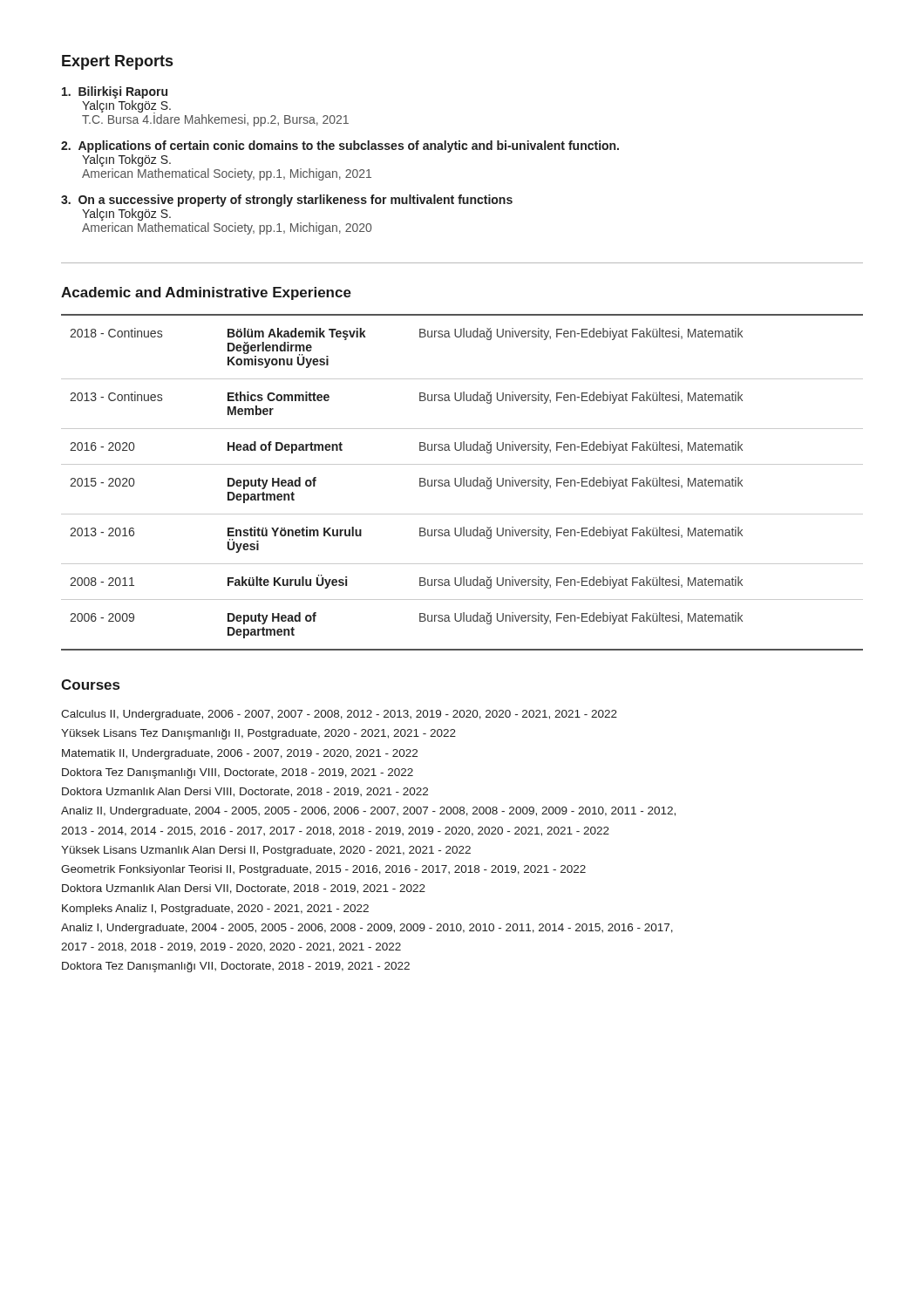Find the list item that reads "2. Applications of certain conic domains to"
The image size is (924, 1308).
[x=462, y=160]
